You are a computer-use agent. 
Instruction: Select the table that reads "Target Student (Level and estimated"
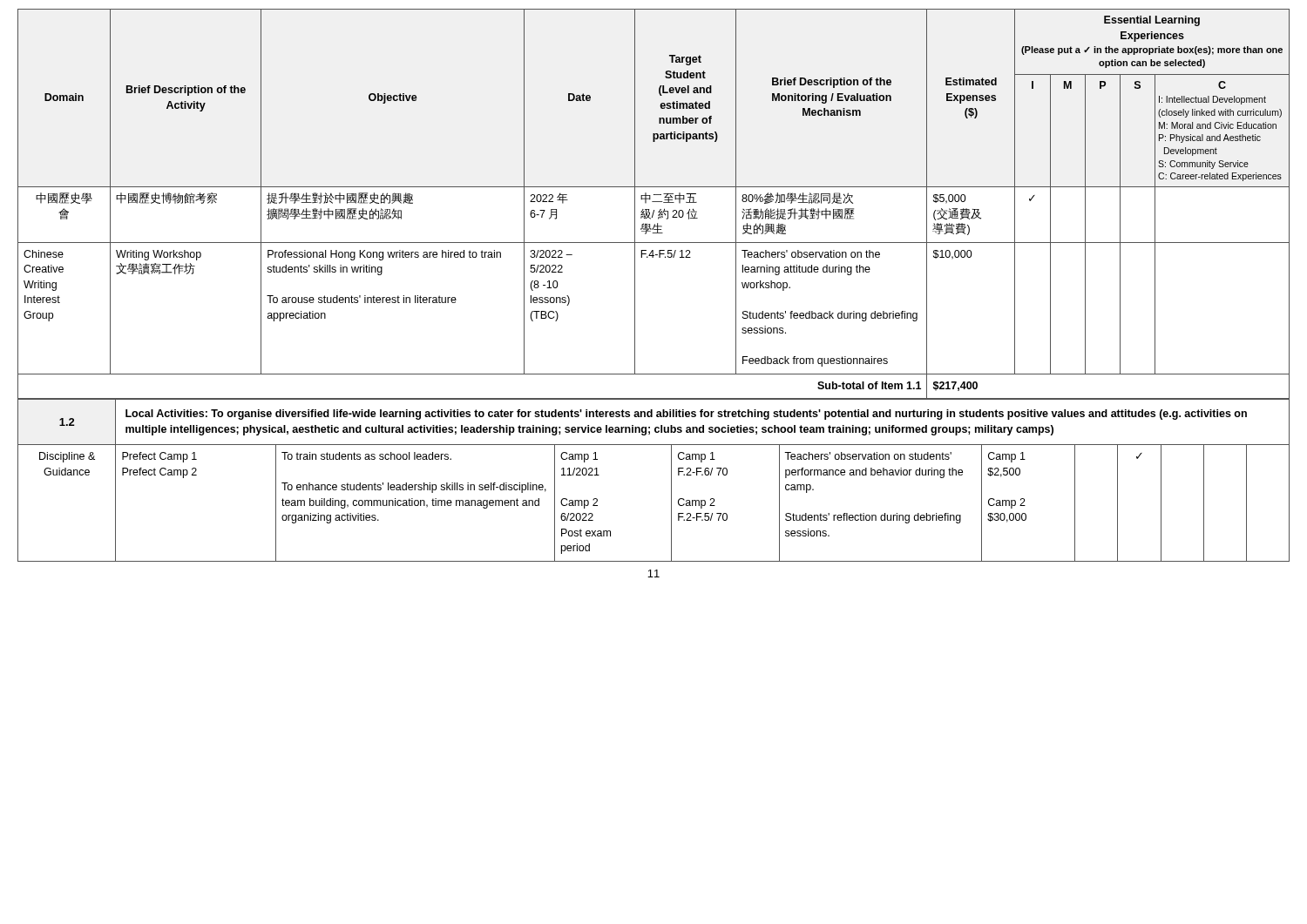[x=654, y=285]
